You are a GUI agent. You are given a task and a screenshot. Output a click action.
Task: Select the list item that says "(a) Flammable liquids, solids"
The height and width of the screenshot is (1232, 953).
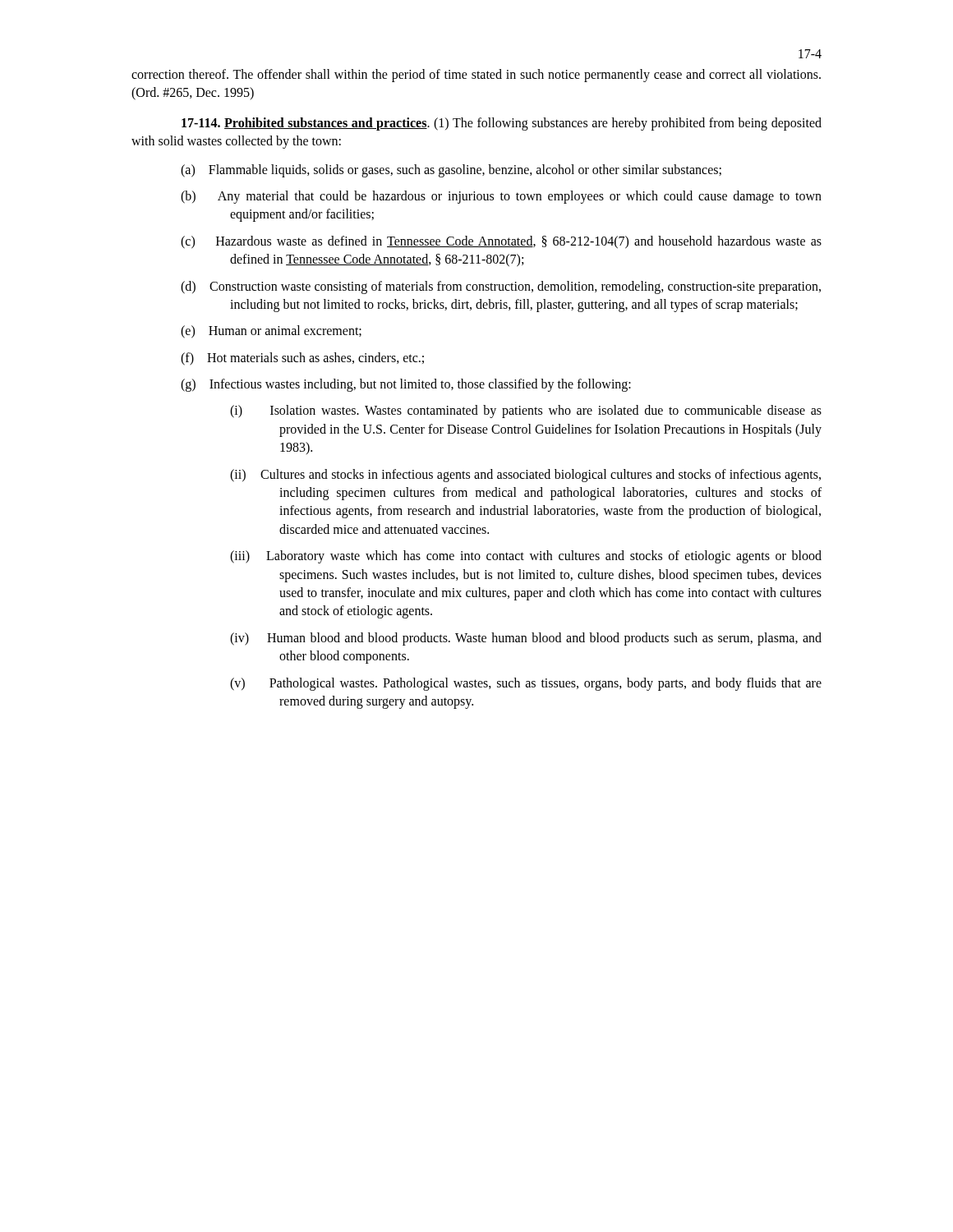[x=451, y=169]
